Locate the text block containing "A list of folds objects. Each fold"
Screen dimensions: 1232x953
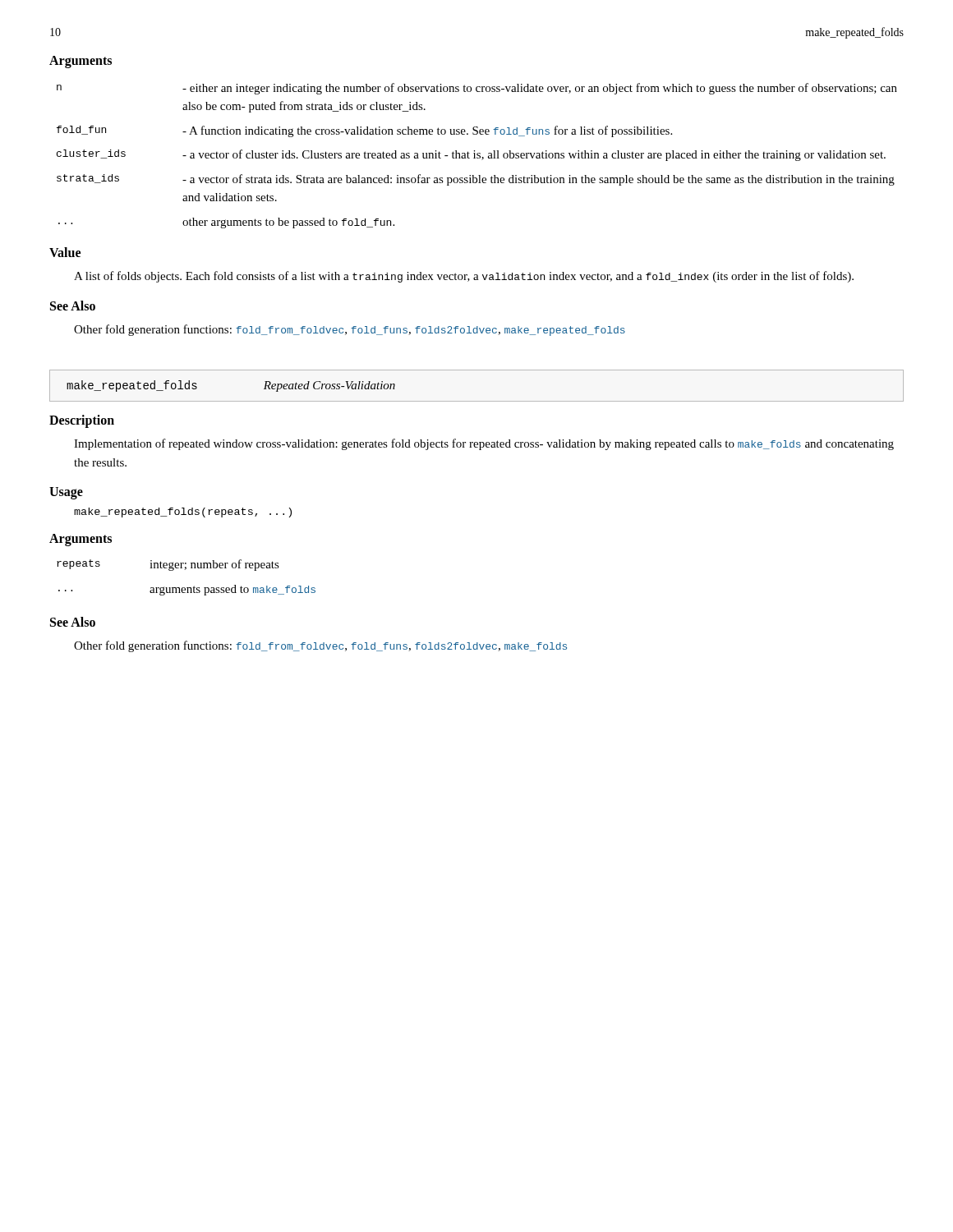click(464, 277)
